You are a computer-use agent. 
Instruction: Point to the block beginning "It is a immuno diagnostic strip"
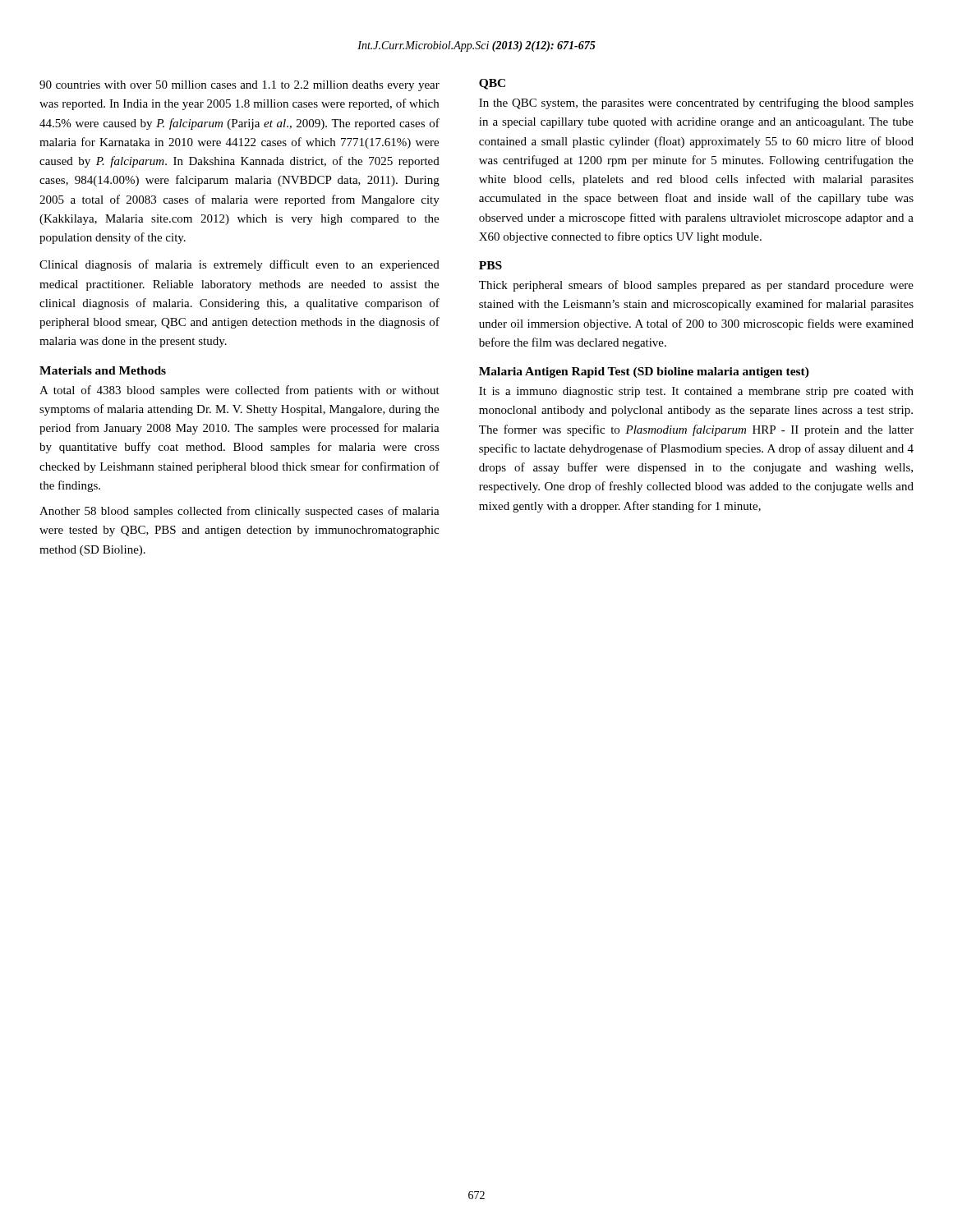pyautogui.click(x=696, y=448)
